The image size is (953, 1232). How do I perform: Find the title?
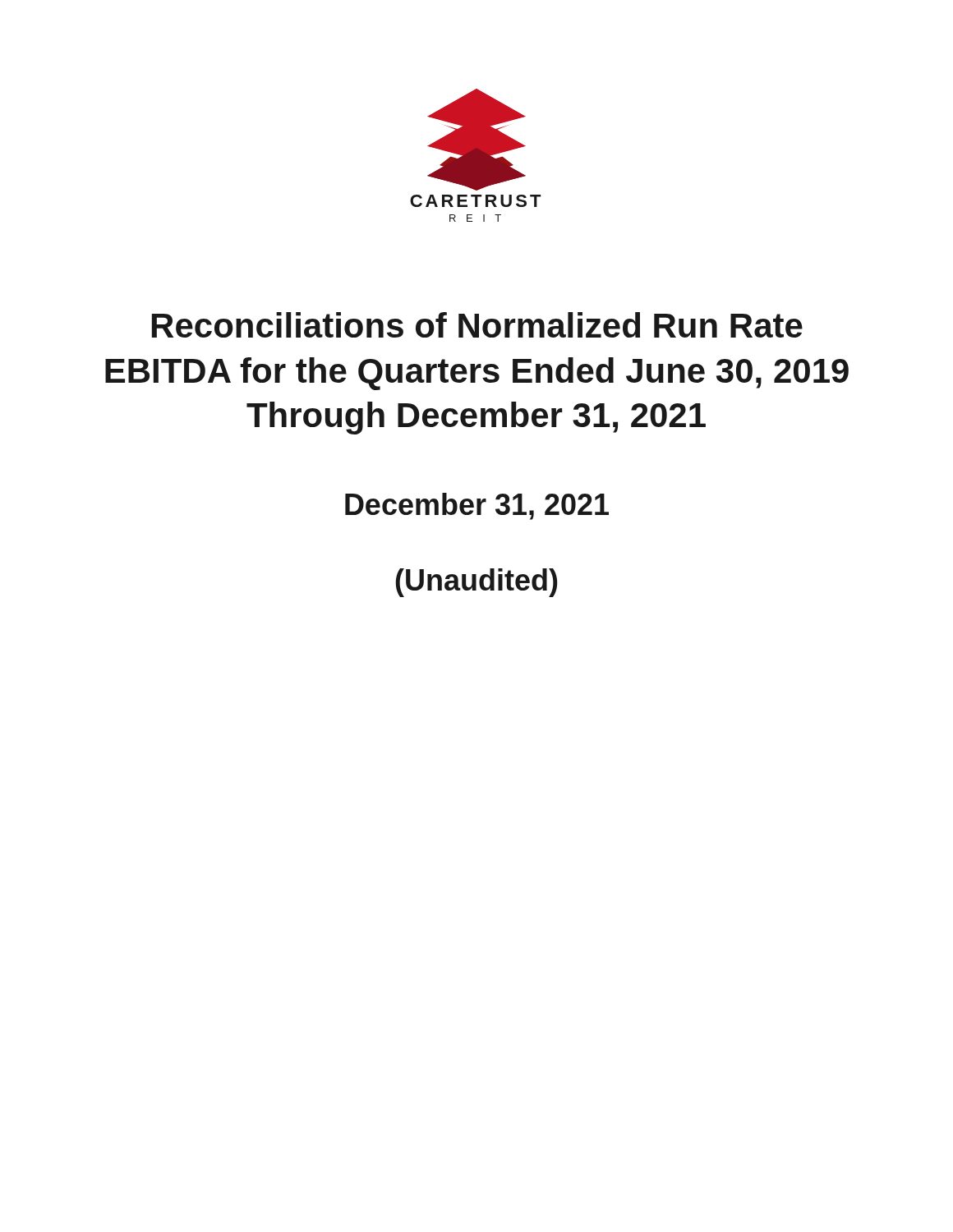476,371
